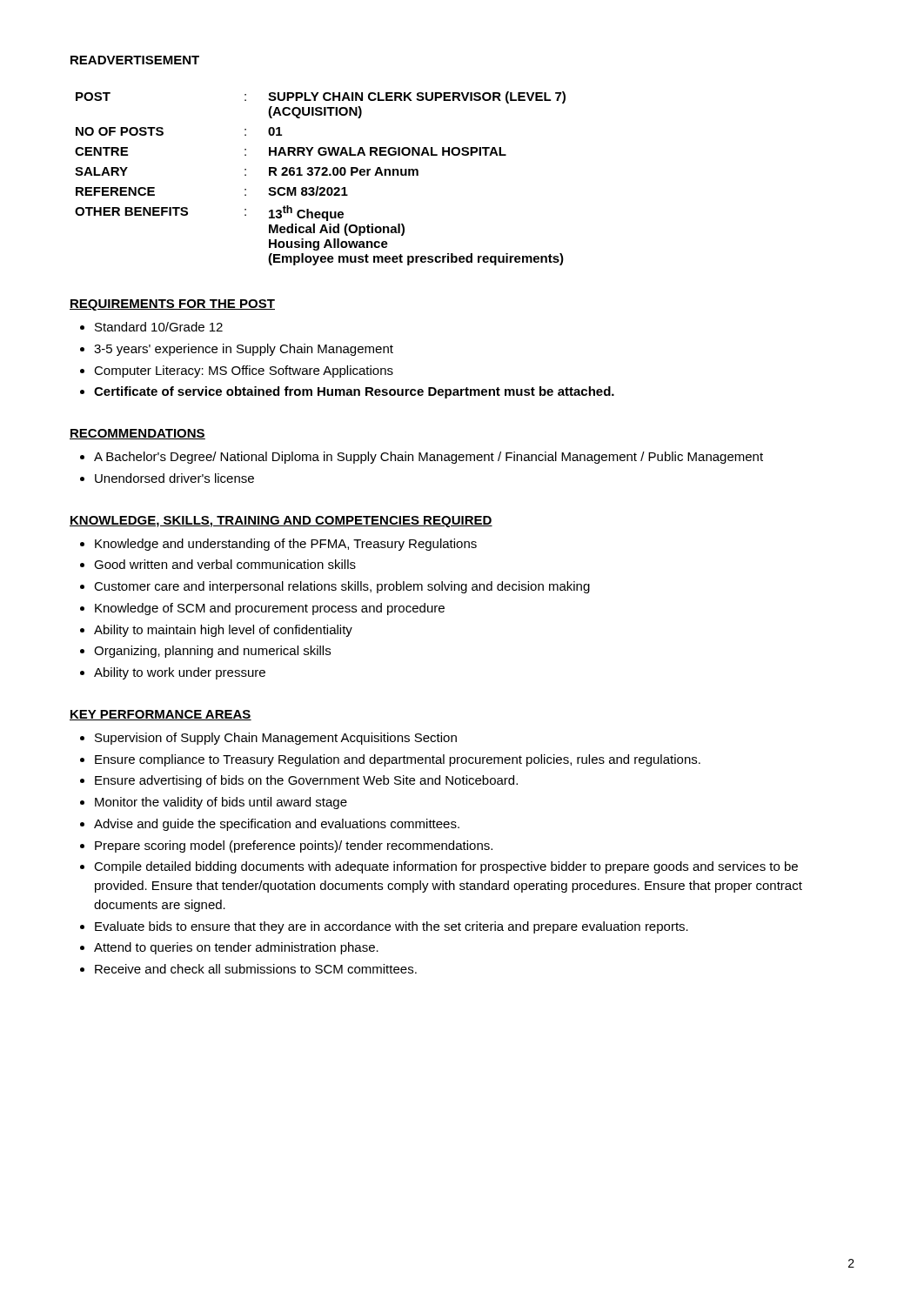Locate the table with the text "SUPPLY CHAIN CLERK SUPERVISOR (LEVEL"

462,177
